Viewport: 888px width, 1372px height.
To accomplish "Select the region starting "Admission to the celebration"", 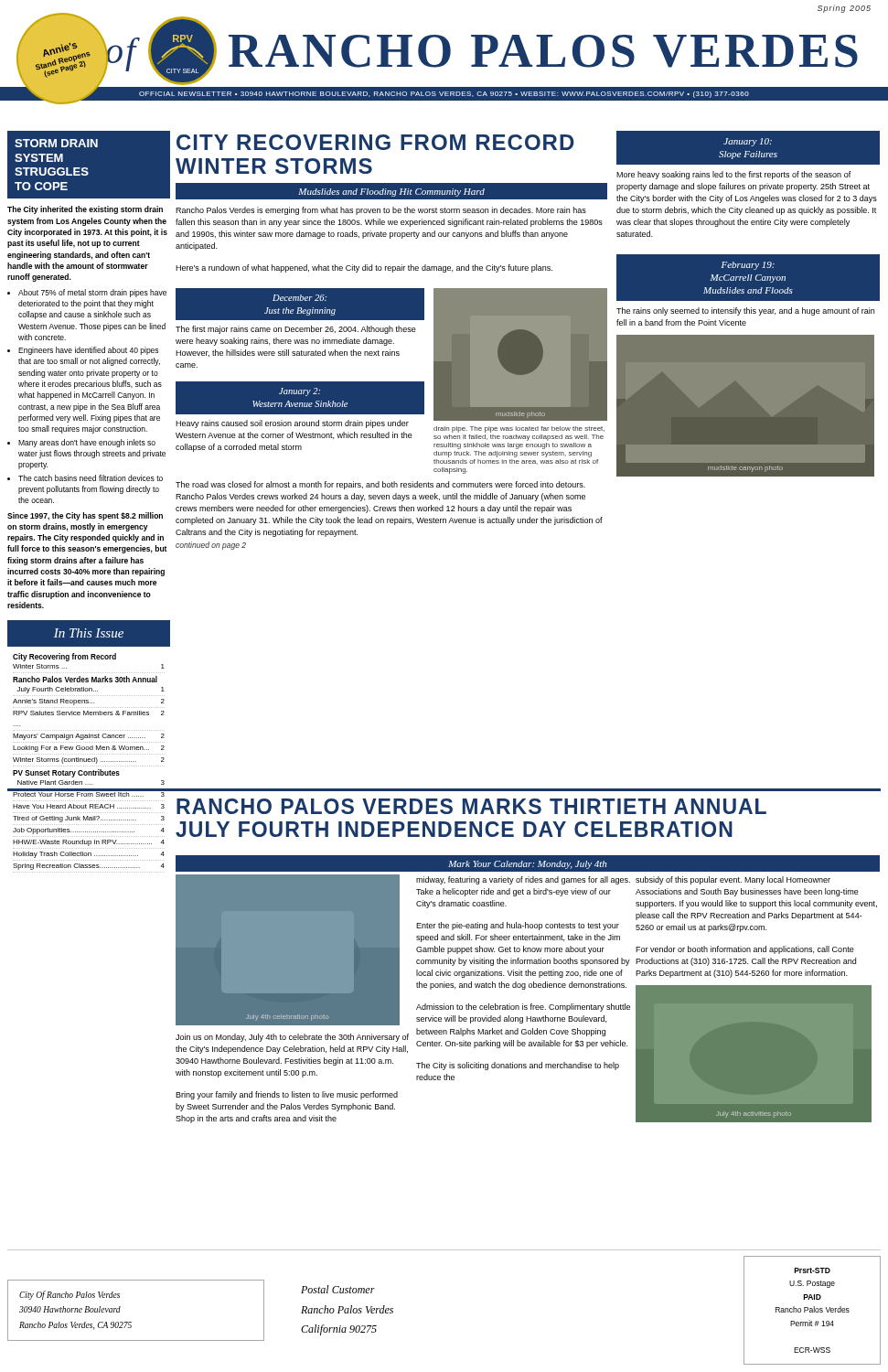I will pyautogui.click(x=523, y=1025).
